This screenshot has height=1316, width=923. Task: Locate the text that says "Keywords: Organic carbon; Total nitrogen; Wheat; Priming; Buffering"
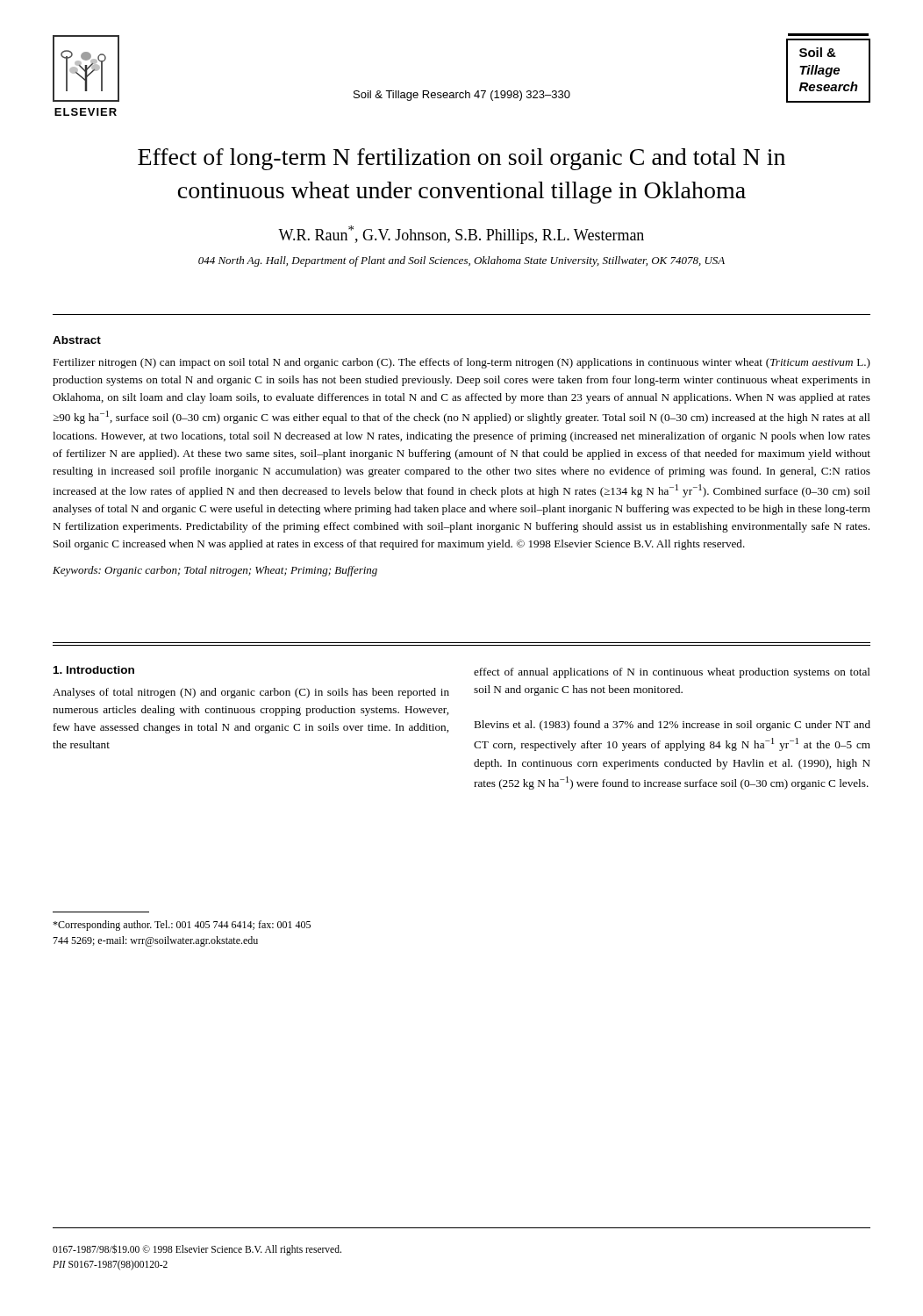click(215, 570)
